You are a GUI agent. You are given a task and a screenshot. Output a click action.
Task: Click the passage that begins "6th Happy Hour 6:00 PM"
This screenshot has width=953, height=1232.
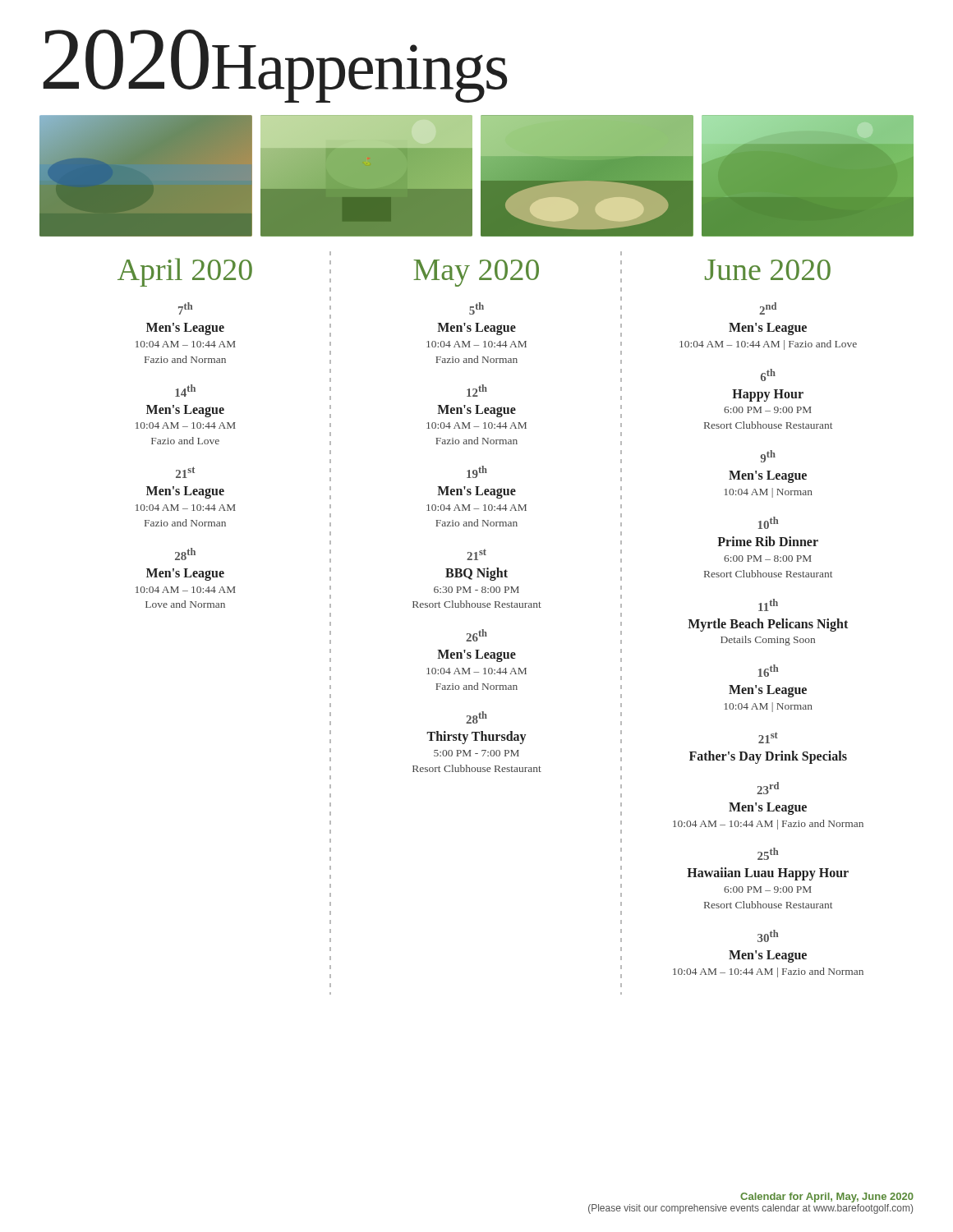point(768,400)
